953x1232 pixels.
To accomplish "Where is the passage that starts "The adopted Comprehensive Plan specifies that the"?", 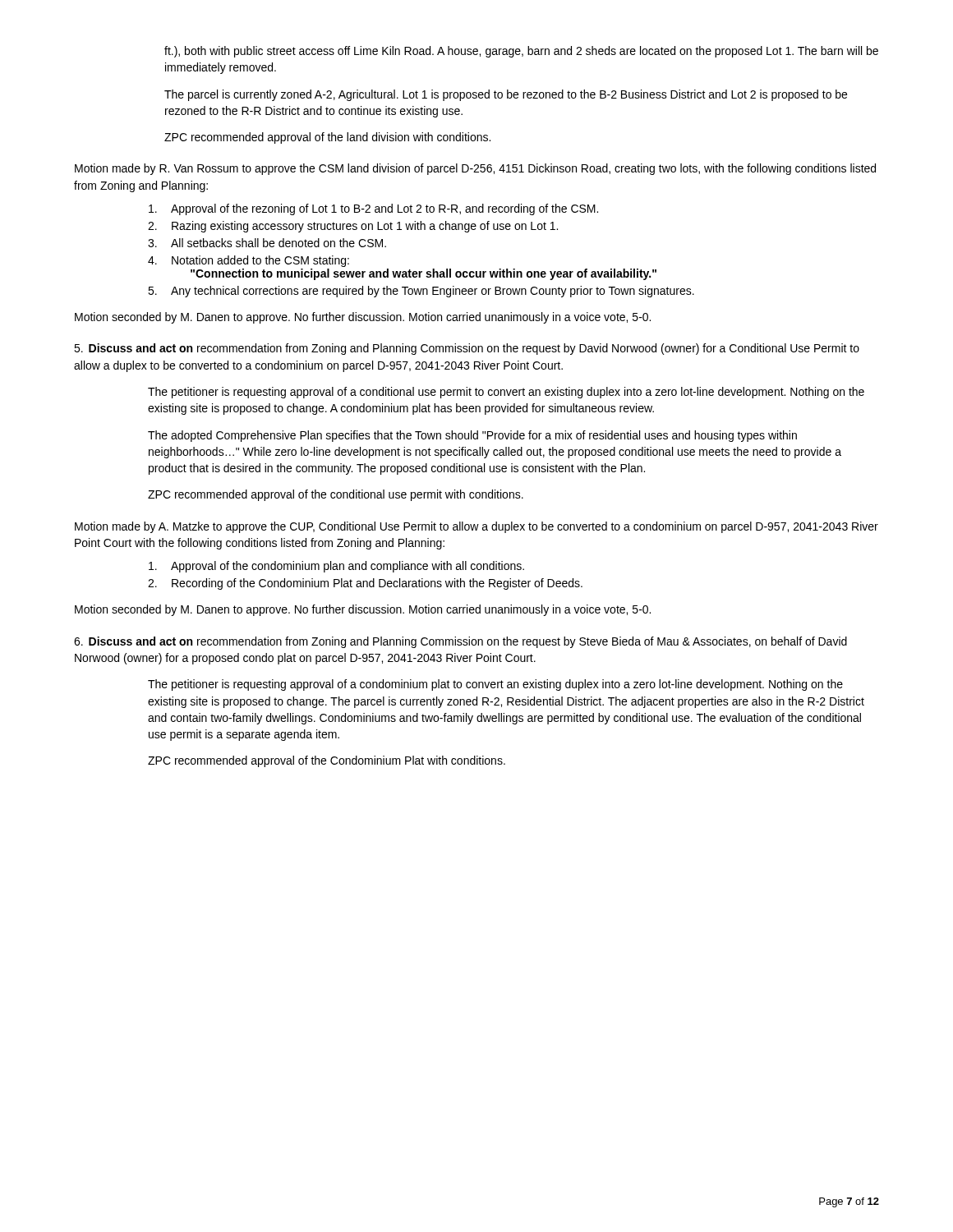I will coord(495,452).
